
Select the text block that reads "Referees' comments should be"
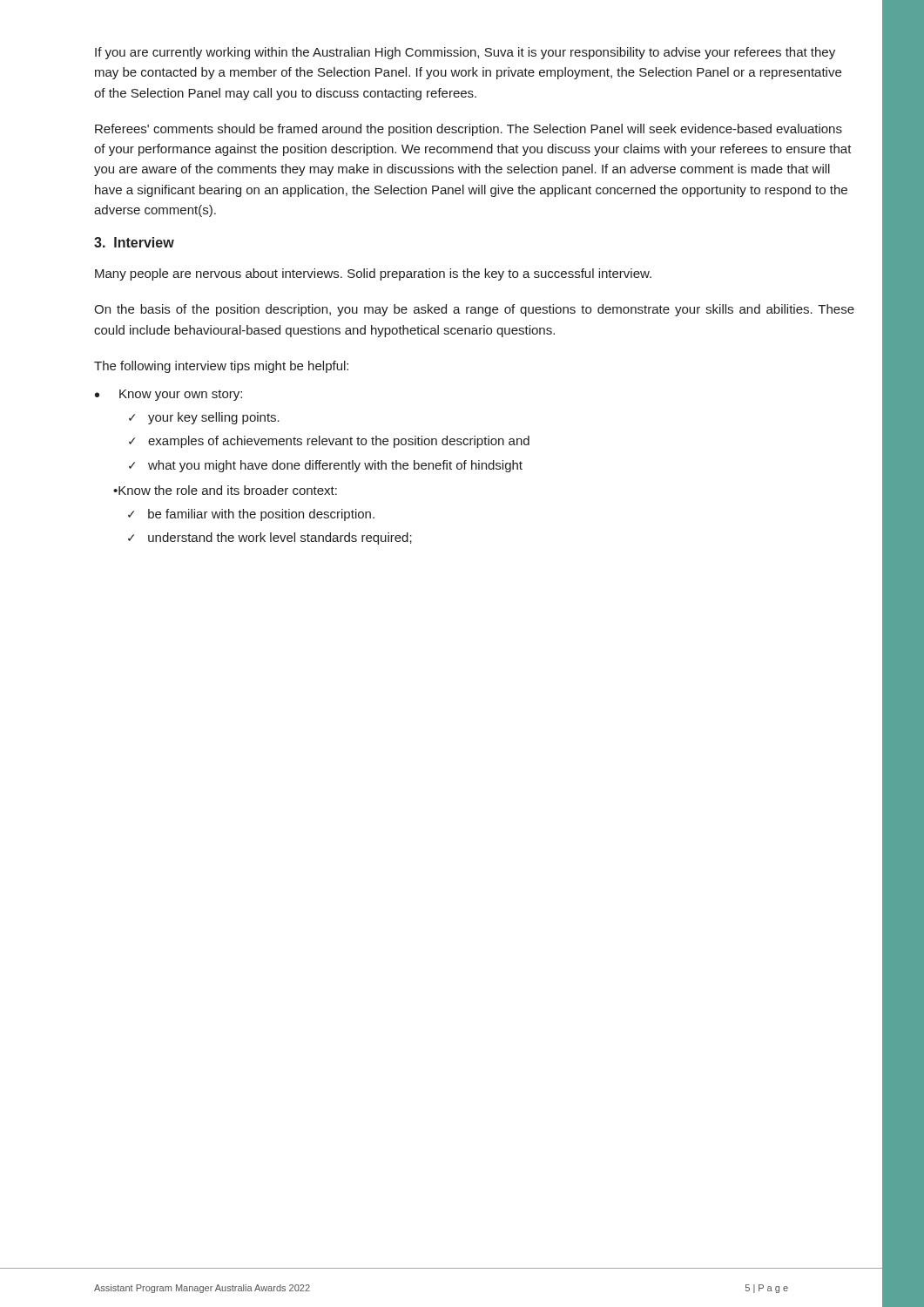(x=473, y=169)
